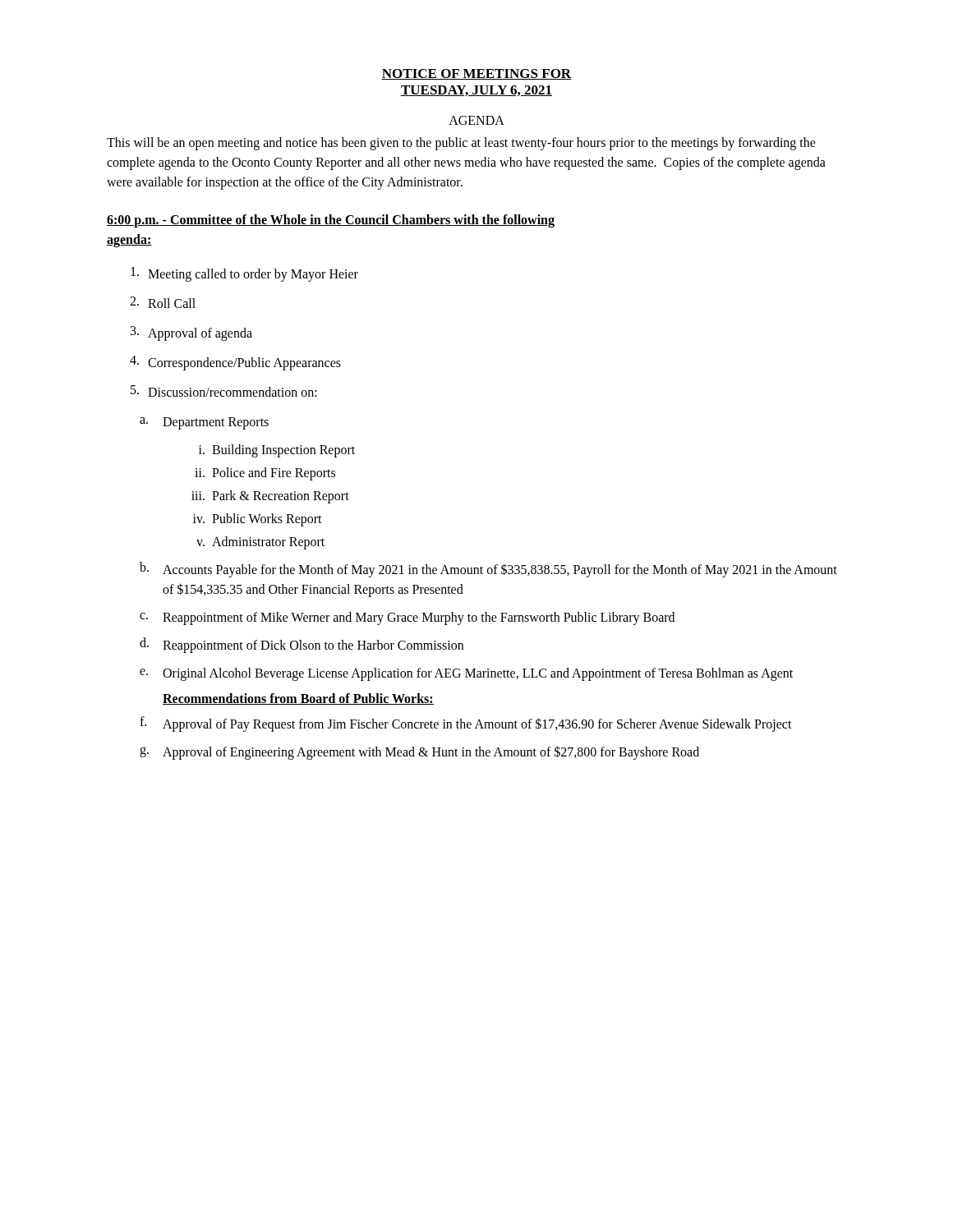Click on the region starting "Recommendations from Board of"
This screenshot has width=953, height=1232.
(298, 699)
